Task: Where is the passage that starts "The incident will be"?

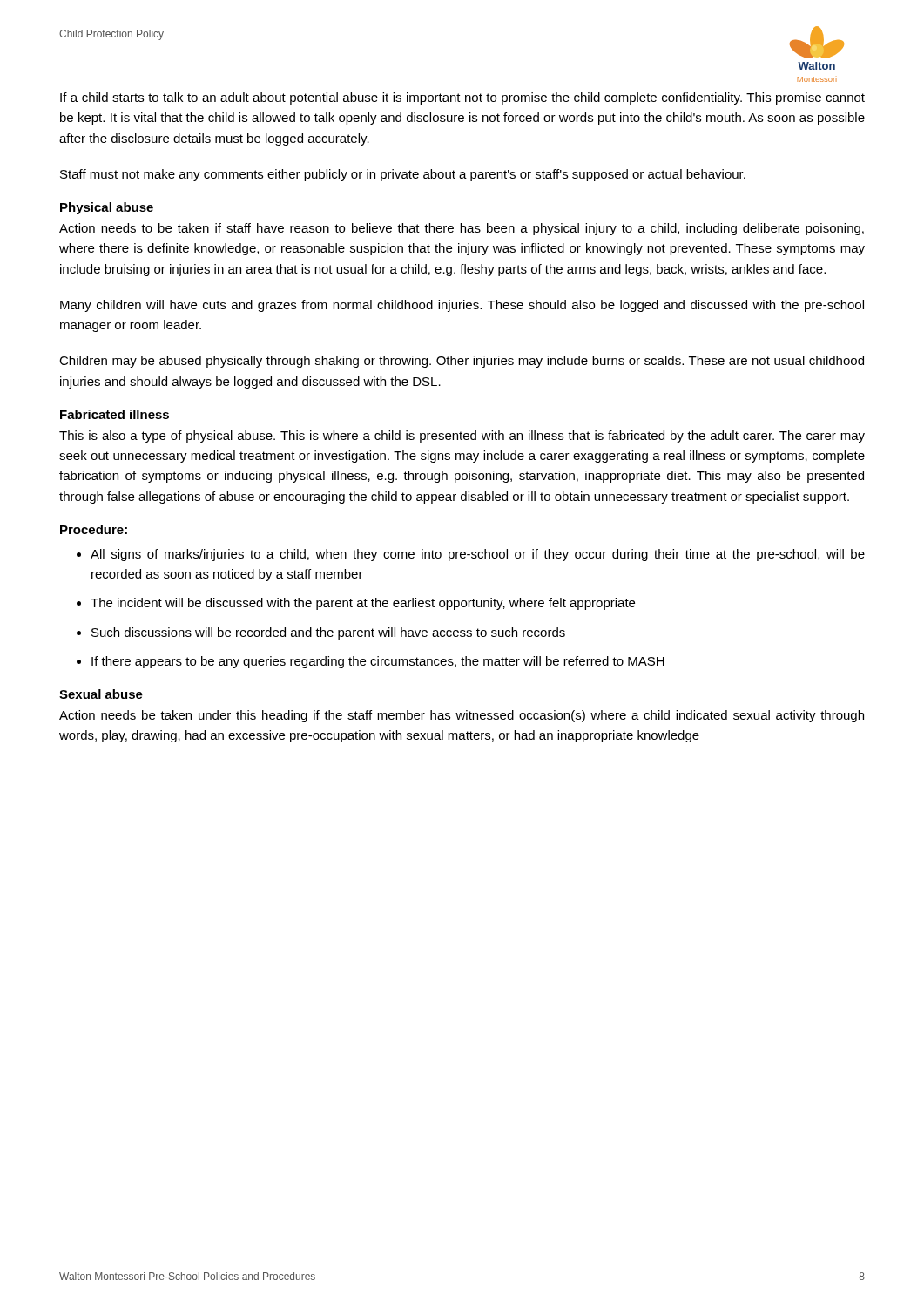Action: tap(363, 603)
